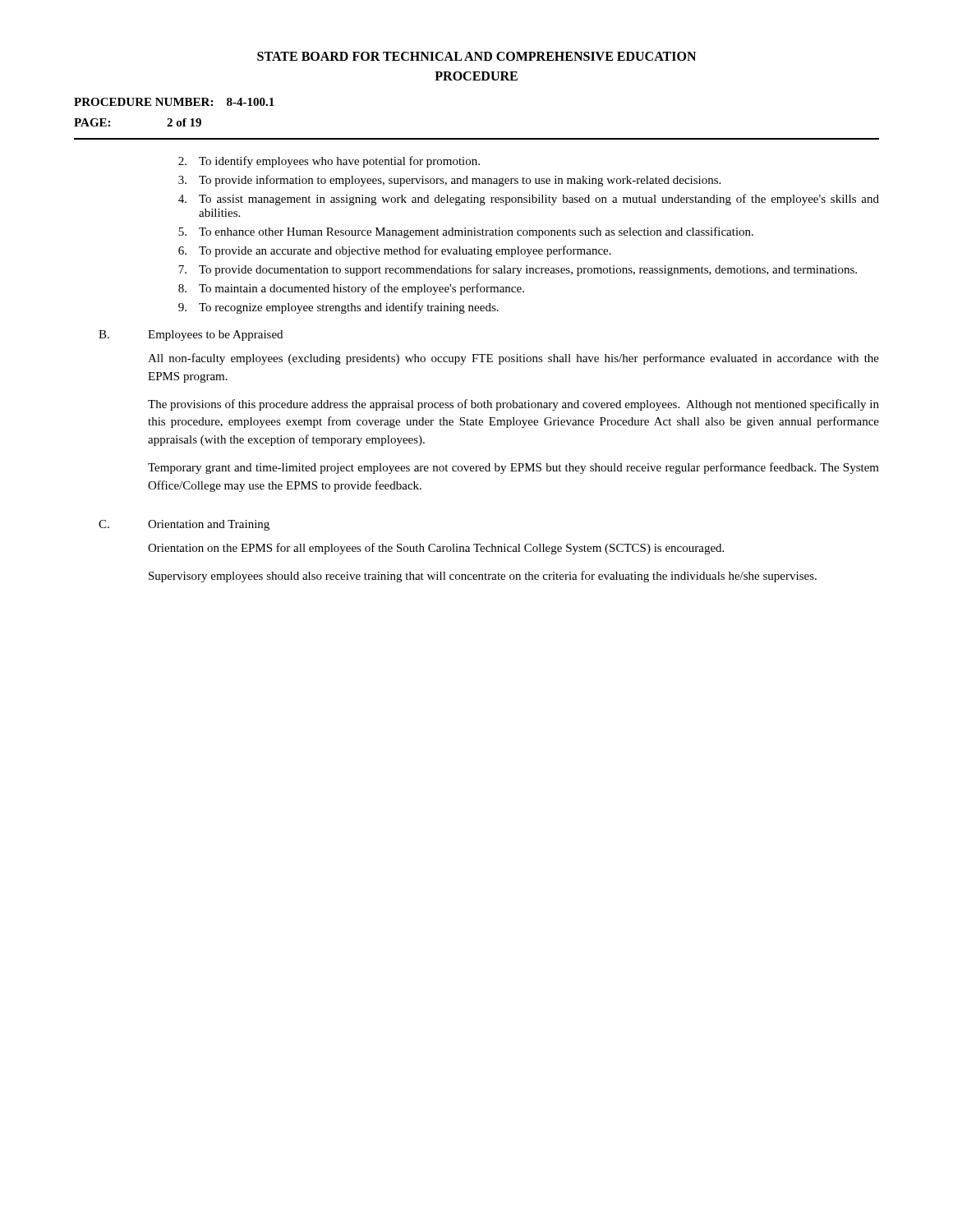Locate the text block starting "9. To recognize employee"
Viewport: 953px width, 1232px height.
tap(338, 308)
